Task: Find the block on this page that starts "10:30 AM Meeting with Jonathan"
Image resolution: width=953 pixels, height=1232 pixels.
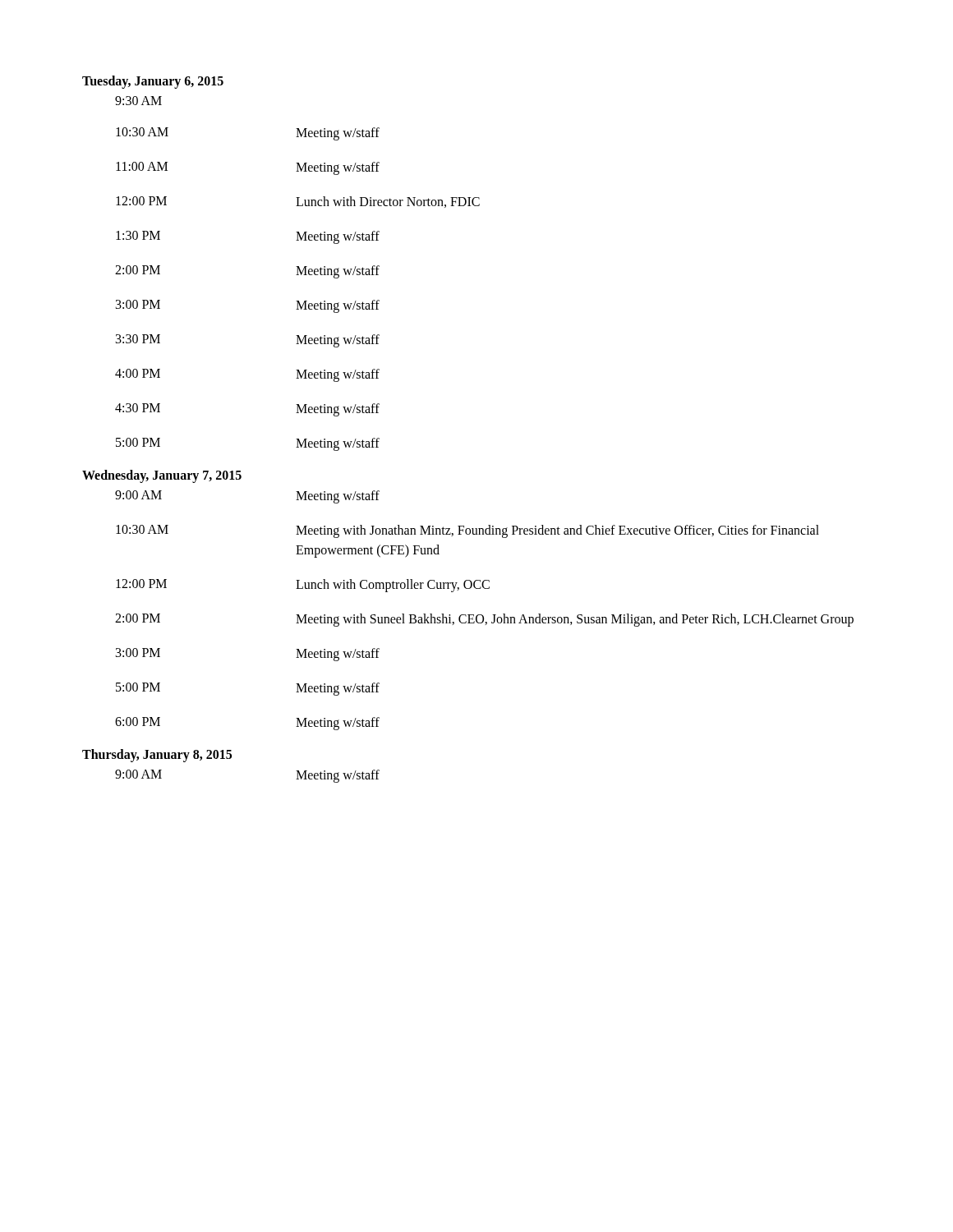Action: click(476, 540)
